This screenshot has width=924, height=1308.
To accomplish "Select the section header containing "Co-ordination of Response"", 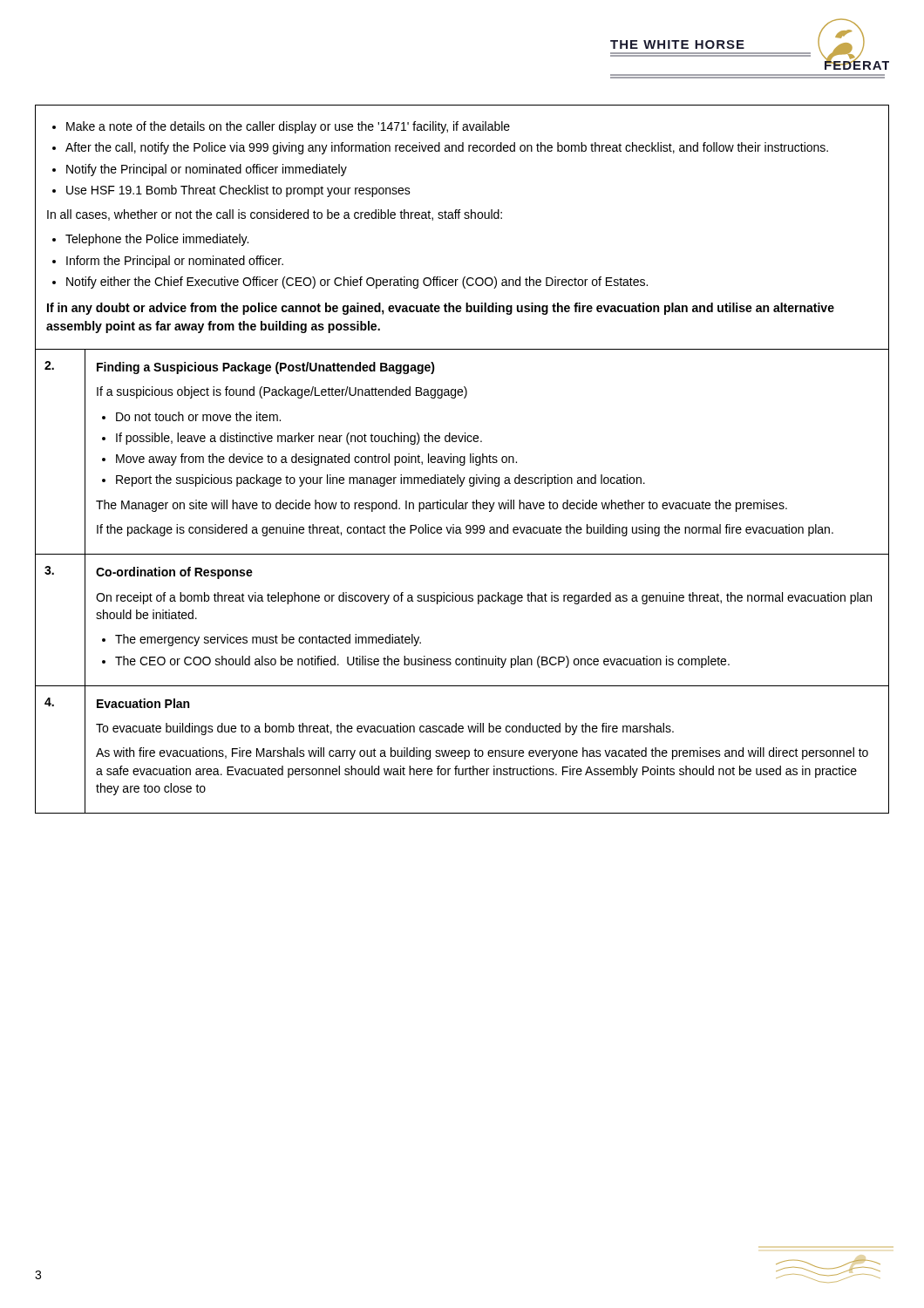I will click(174, 573).
